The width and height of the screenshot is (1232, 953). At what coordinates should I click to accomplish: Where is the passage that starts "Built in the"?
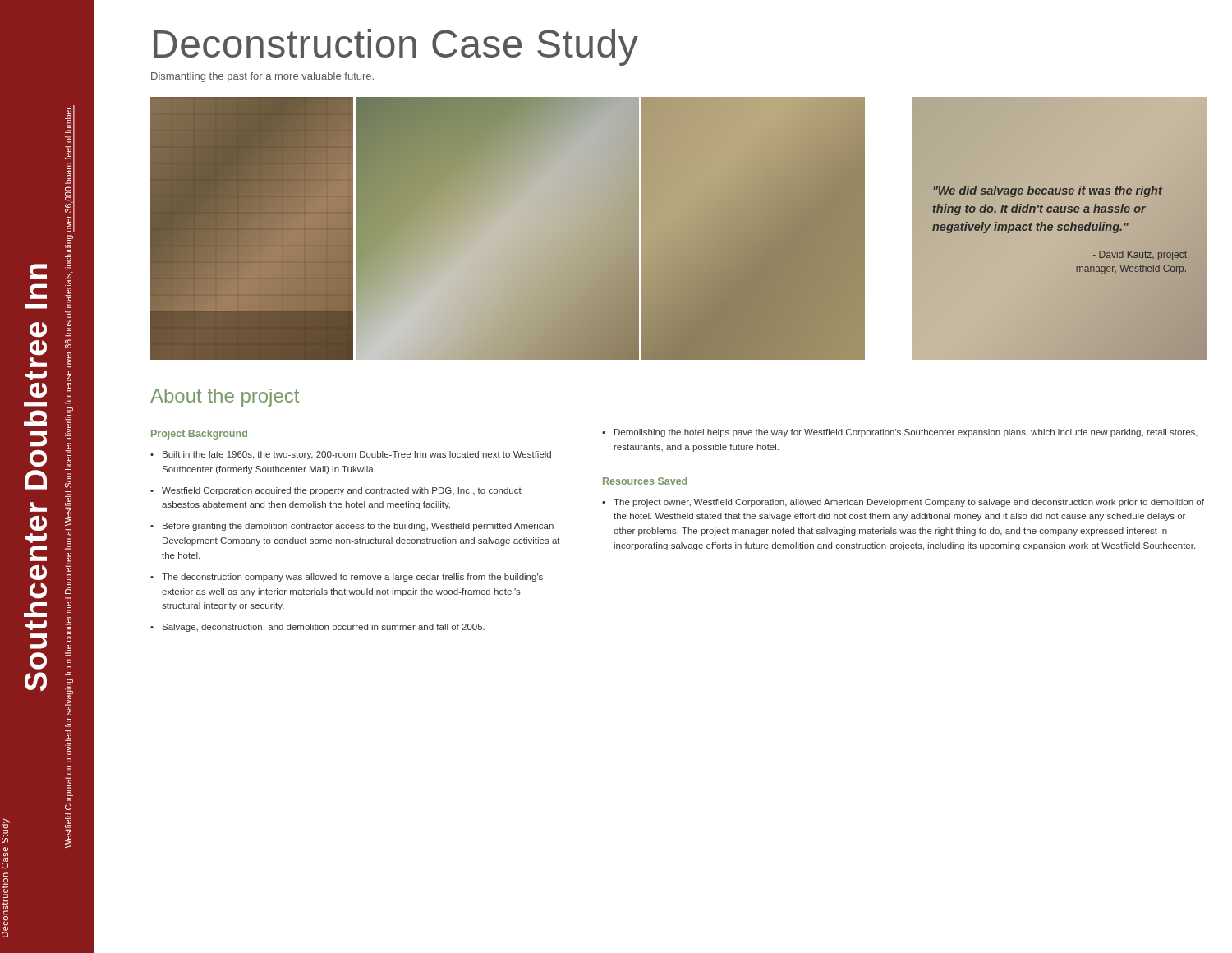pyautogui.click(x=357, y=462)
